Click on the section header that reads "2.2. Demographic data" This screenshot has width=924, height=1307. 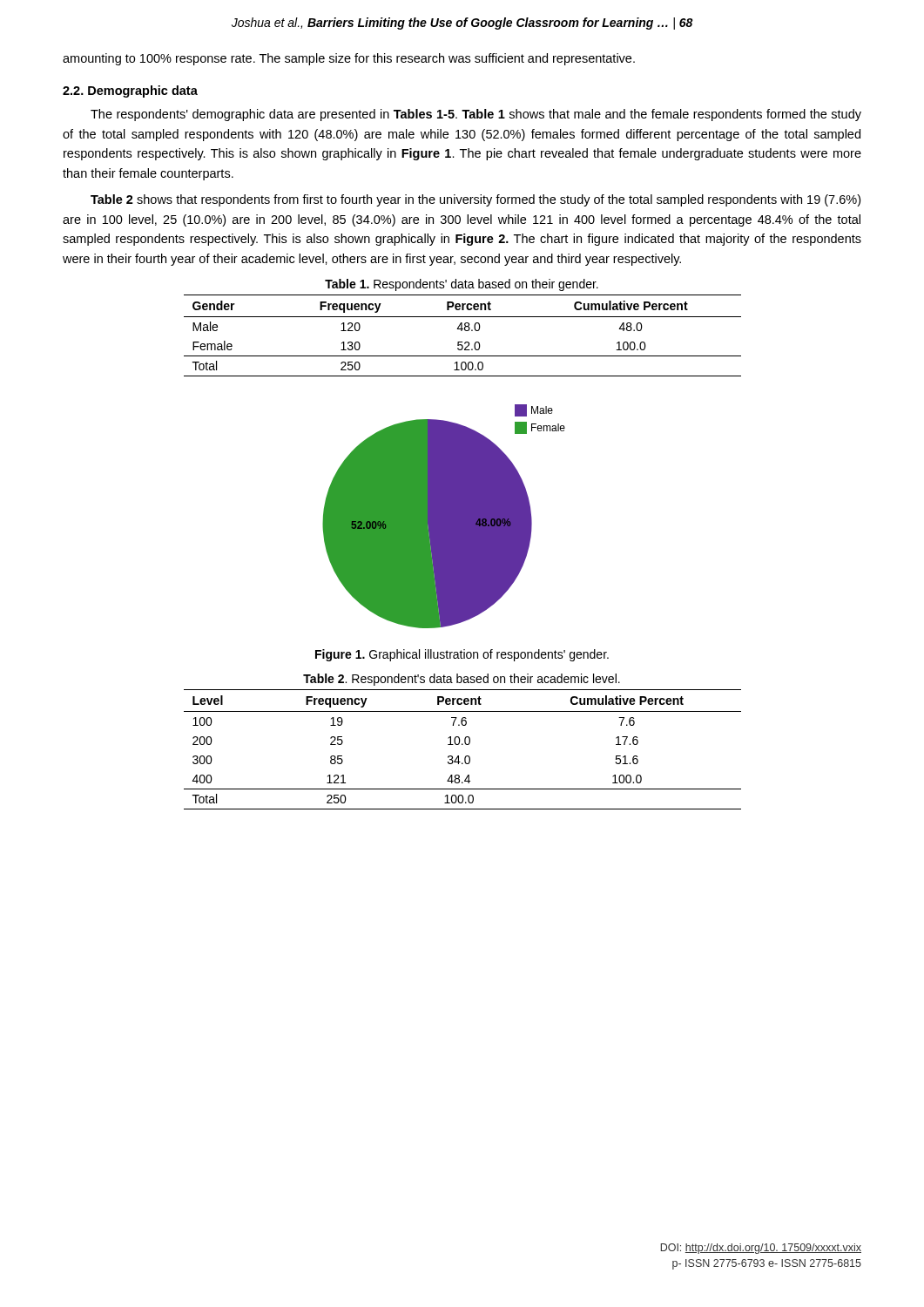130,91
